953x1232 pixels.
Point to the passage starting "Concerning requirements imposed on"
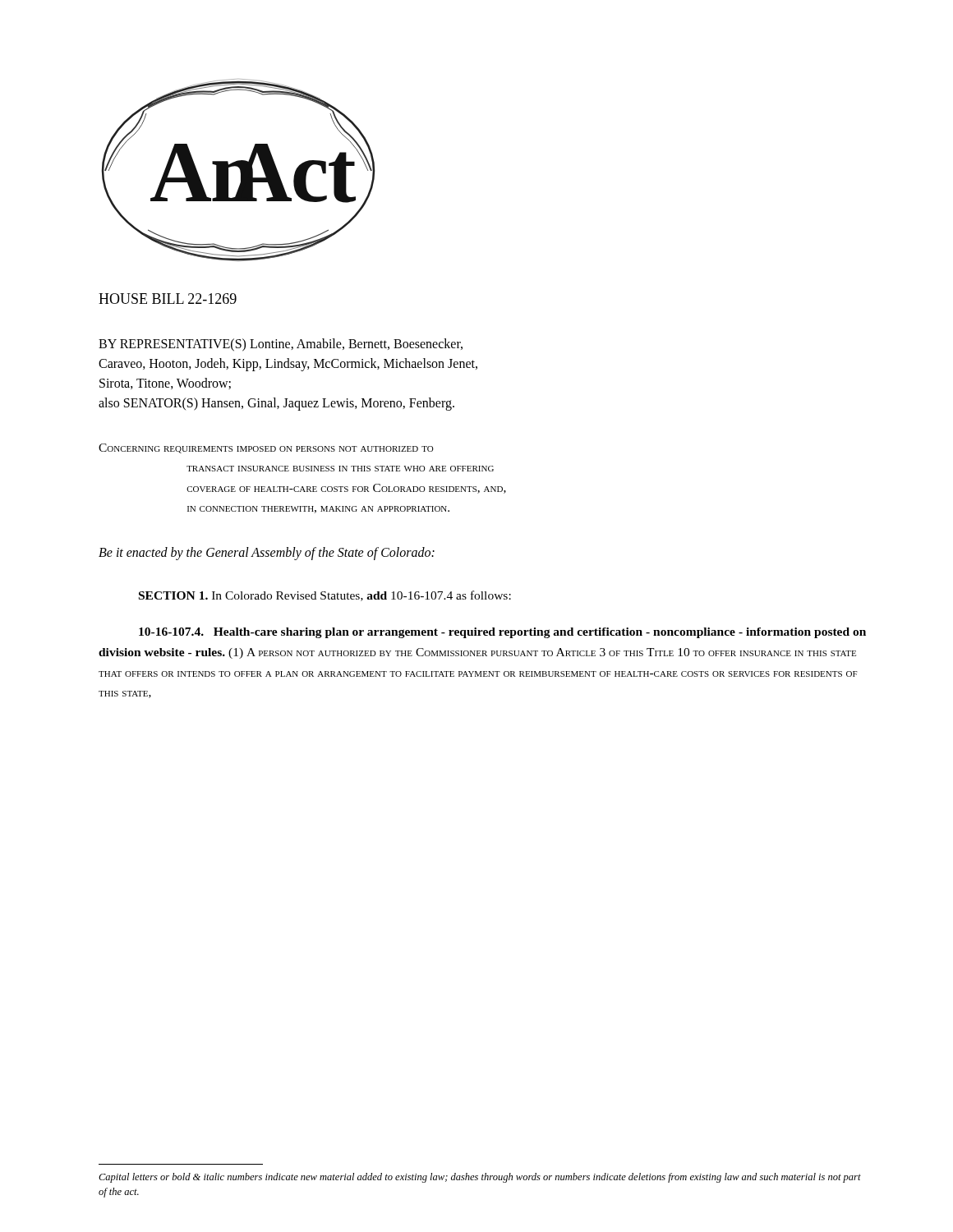pyautogui.click(x=302, y=477)
